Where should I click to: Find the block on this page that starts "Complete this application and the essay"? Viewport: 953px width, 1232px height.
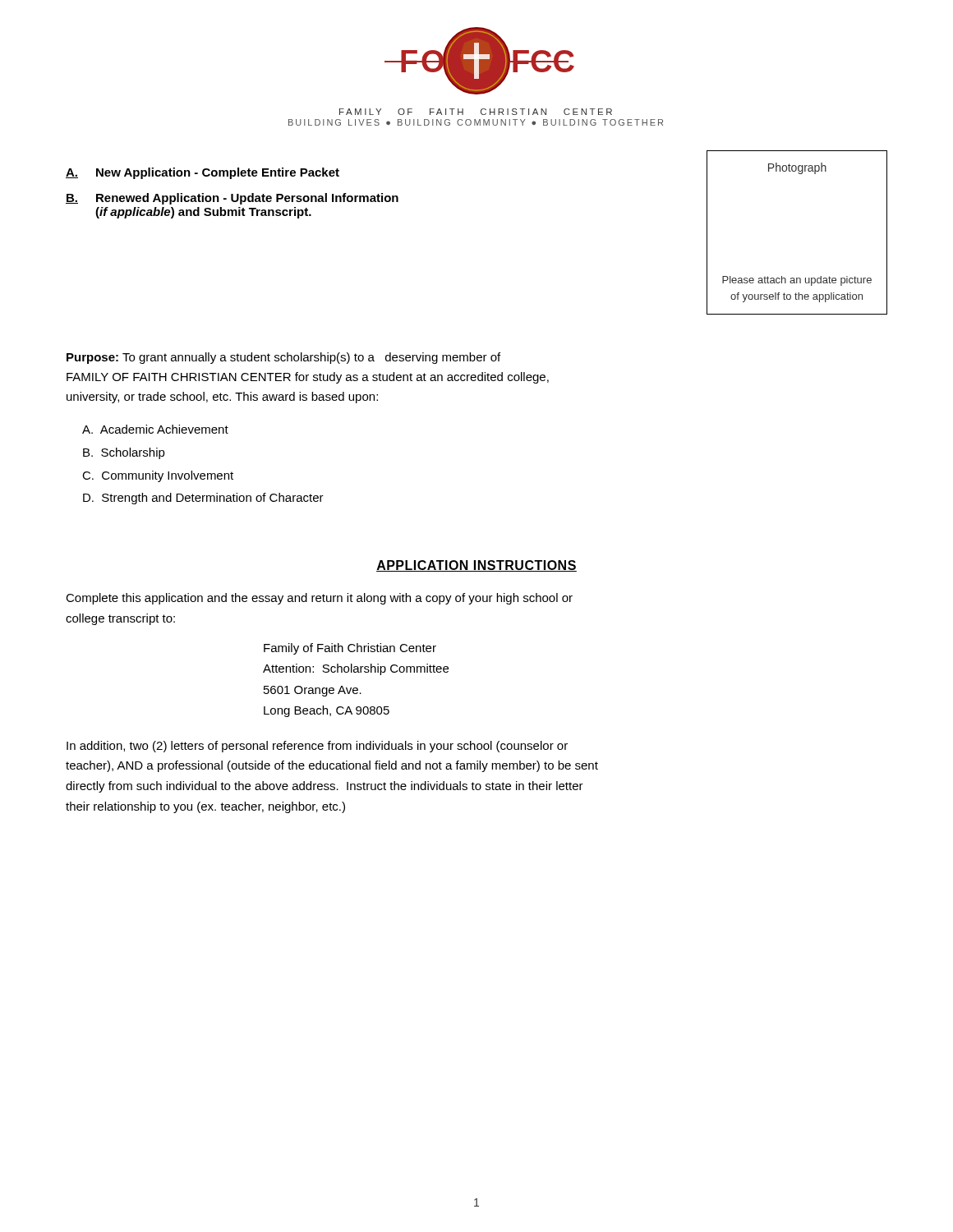319,599
